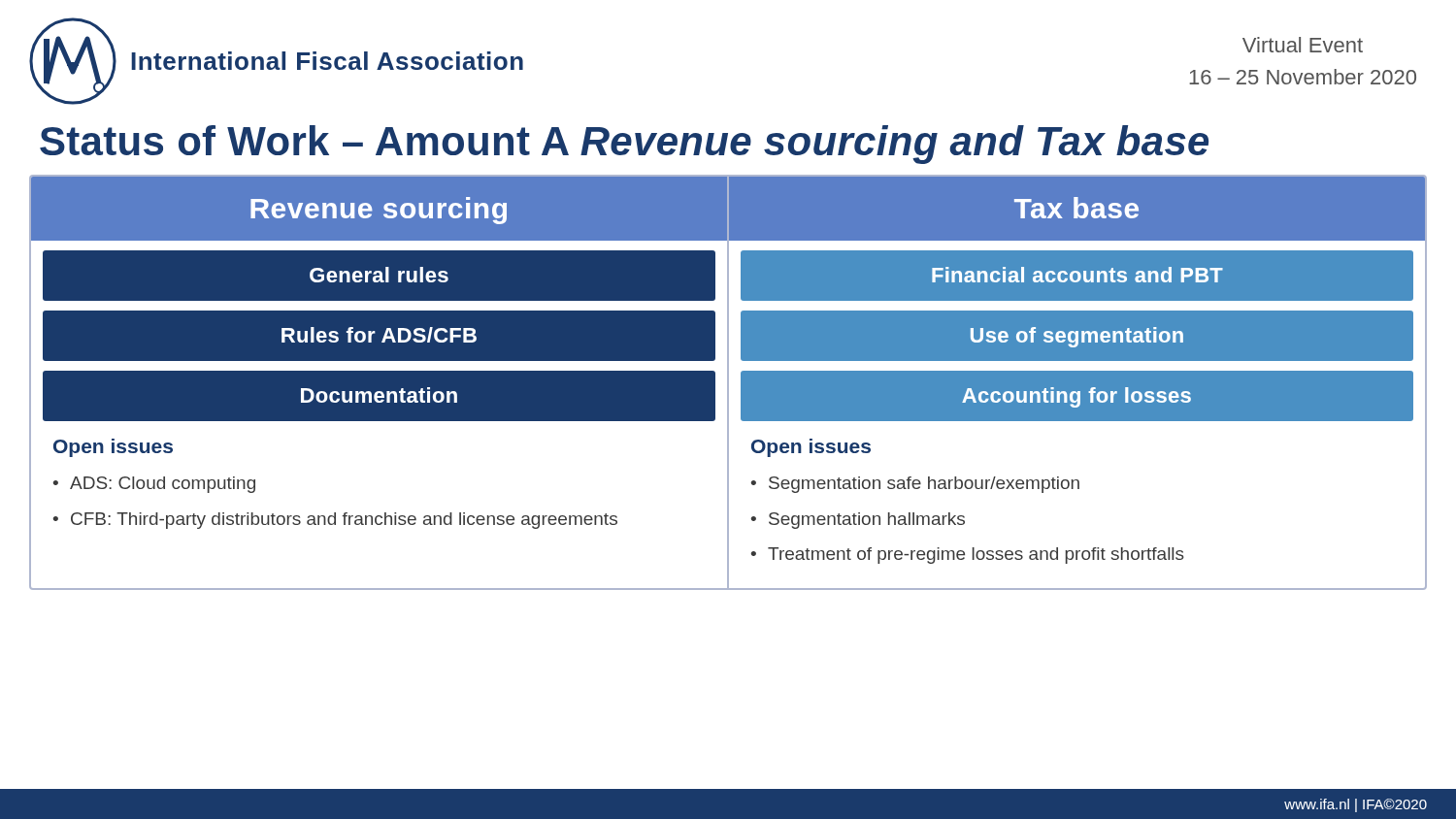Locate the section header that says "Accounting for losses"
Viewport: 1456px width, 819px height.
(1077, 395)
